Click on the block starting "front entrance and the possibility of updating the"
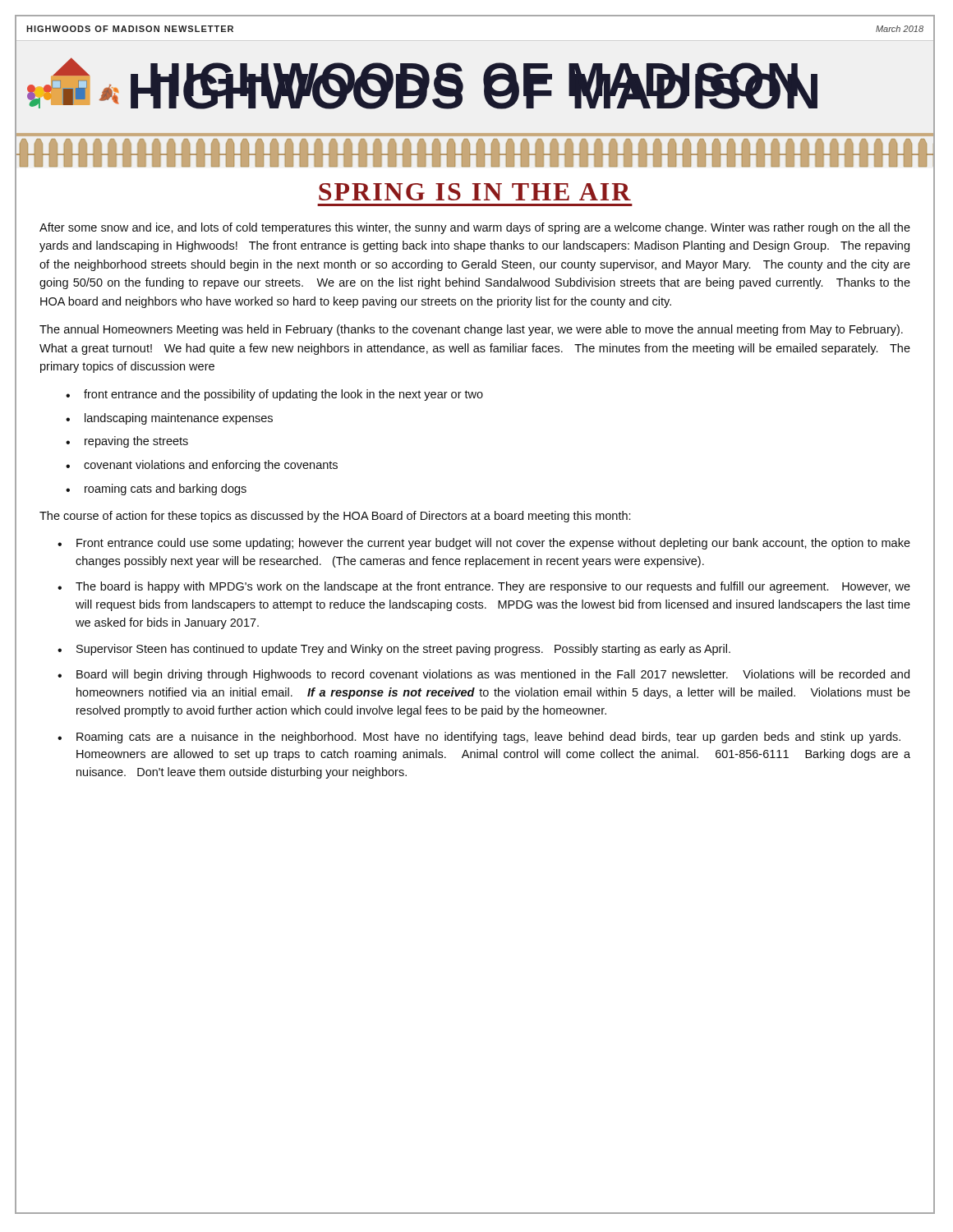This screenshot has height=1232, width=953. (x=283, y=394)
